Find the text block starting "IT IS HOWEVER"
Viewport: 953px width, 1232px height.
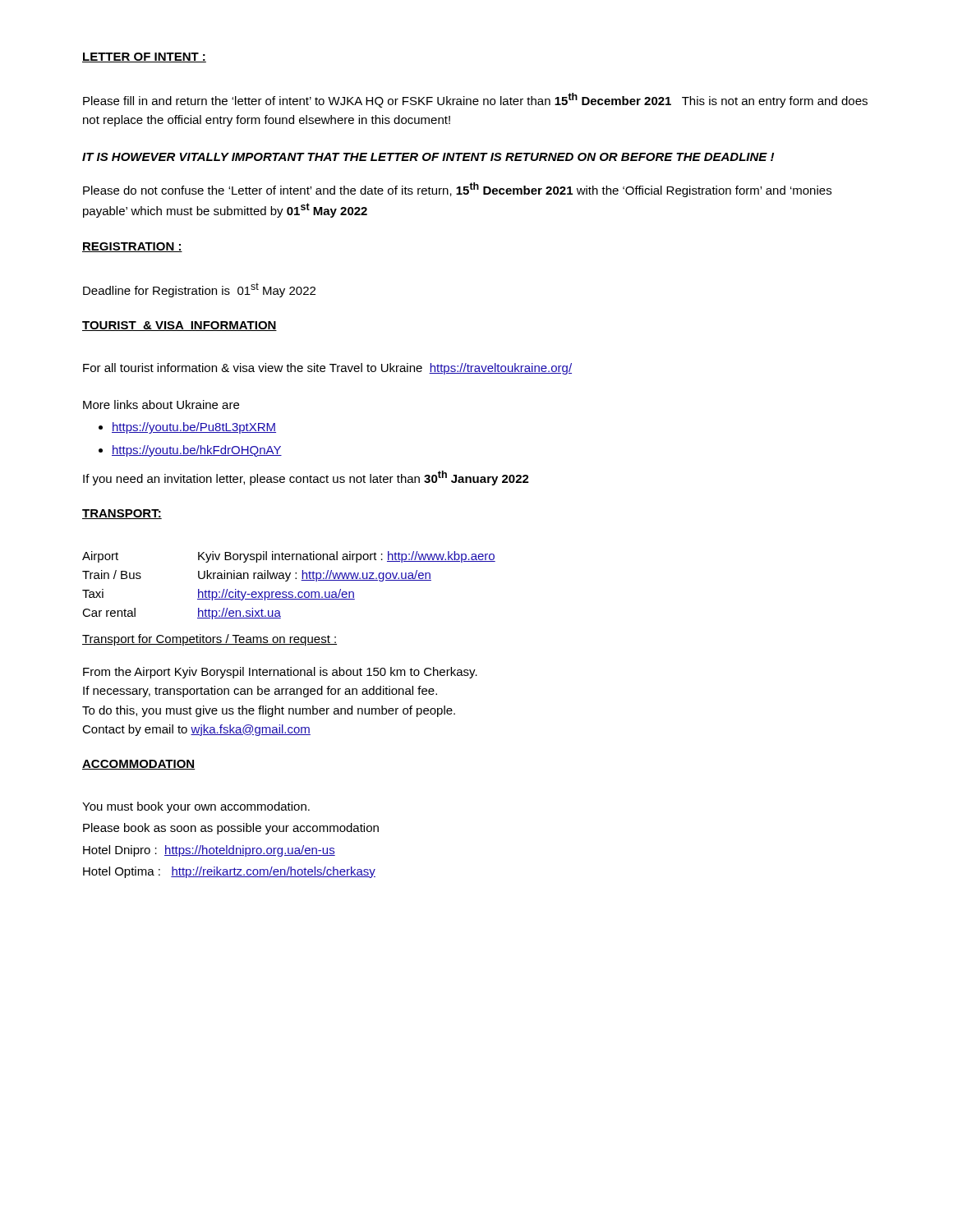(x=428, y=156)
